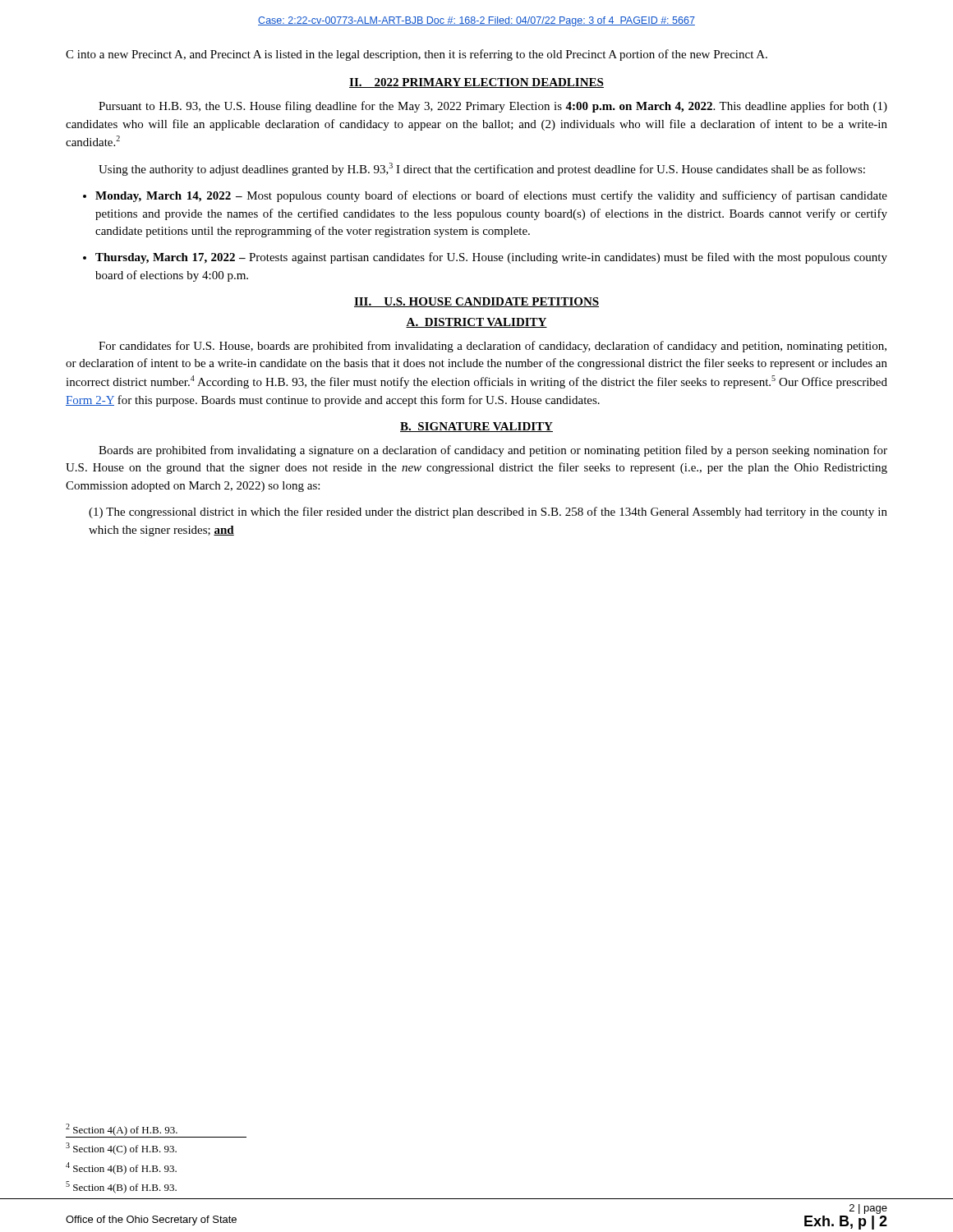Click on the text block that reads "Pursuant to H.B. 93, the U.S."
The image size is (953, 1232).
(476, 125)
